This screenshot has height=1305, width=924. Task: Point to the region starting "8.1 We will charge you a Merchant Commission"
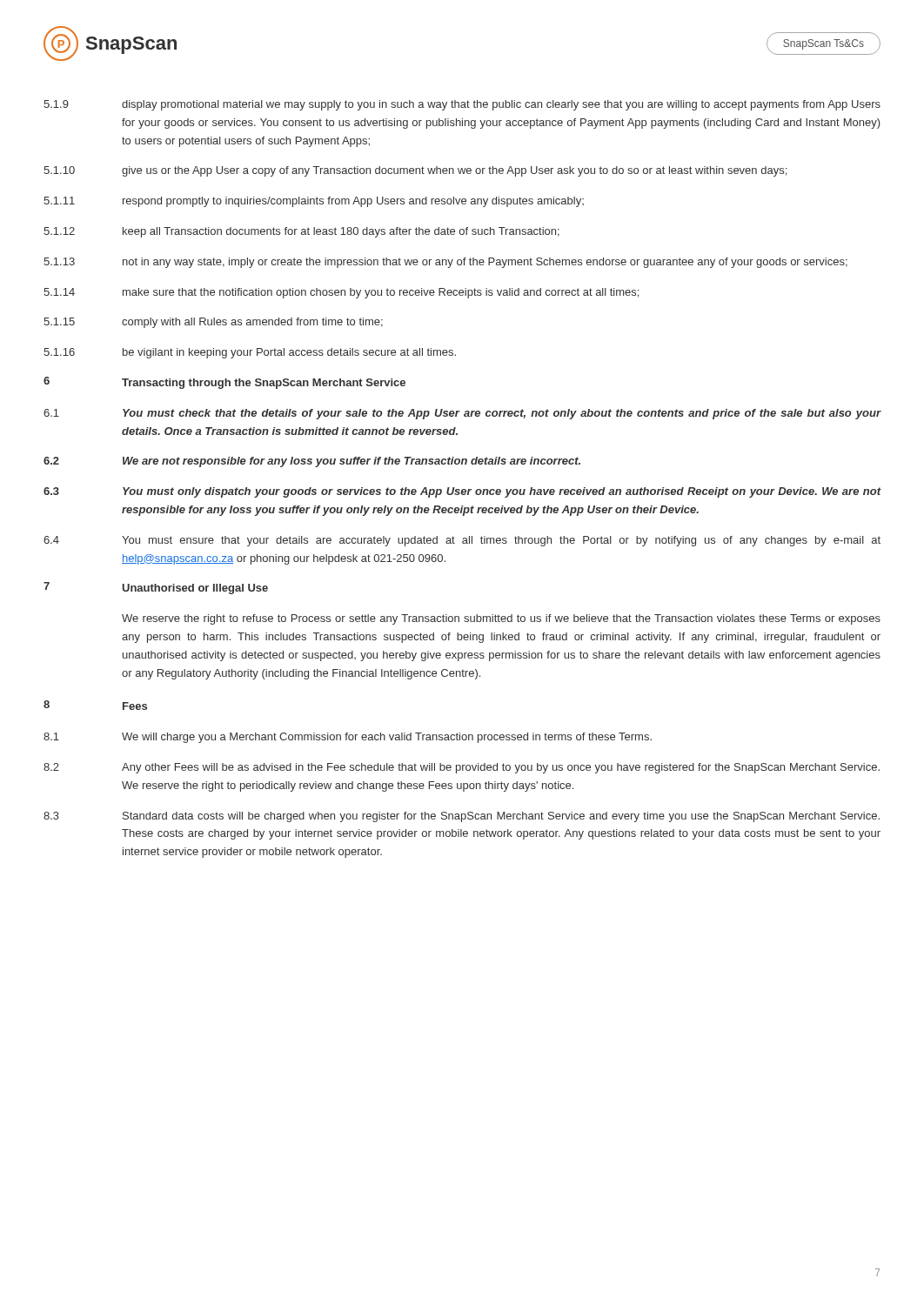point(462,737)
